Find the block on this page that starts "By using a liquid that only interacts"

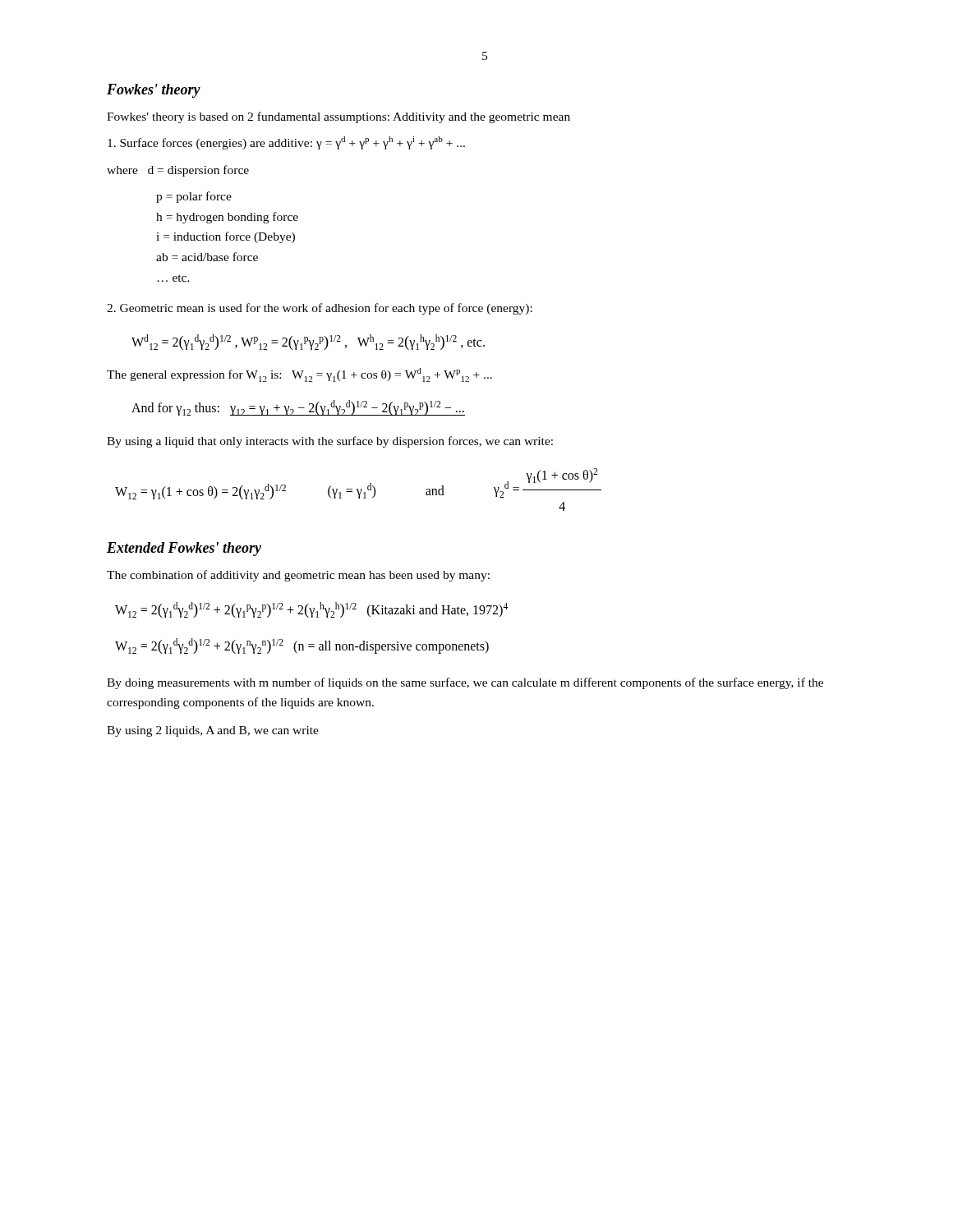pos(330,441)
